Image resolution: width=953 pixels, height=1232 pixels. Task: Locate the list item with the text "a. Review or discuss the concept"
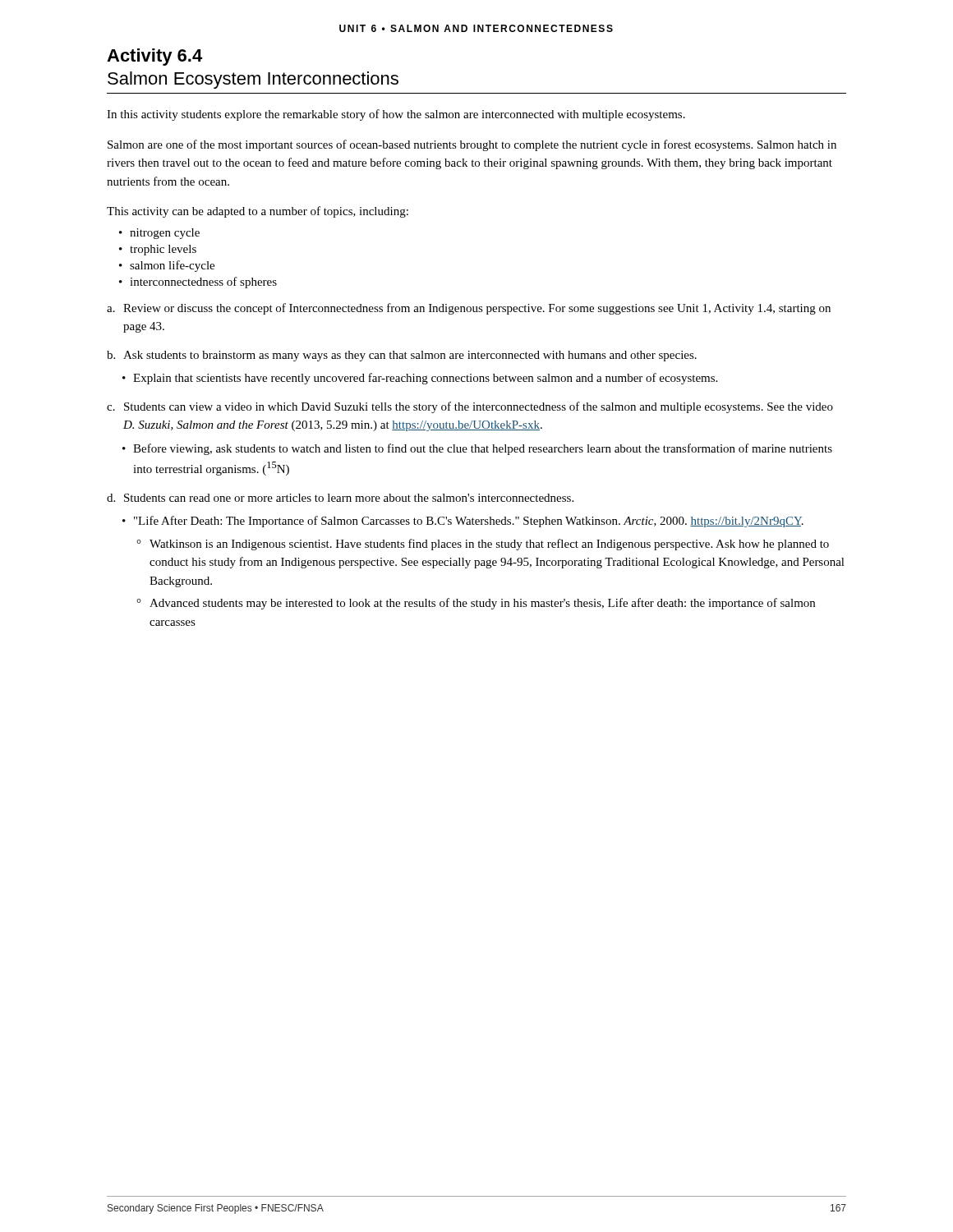pyautogui.click(x=476, y=317)
